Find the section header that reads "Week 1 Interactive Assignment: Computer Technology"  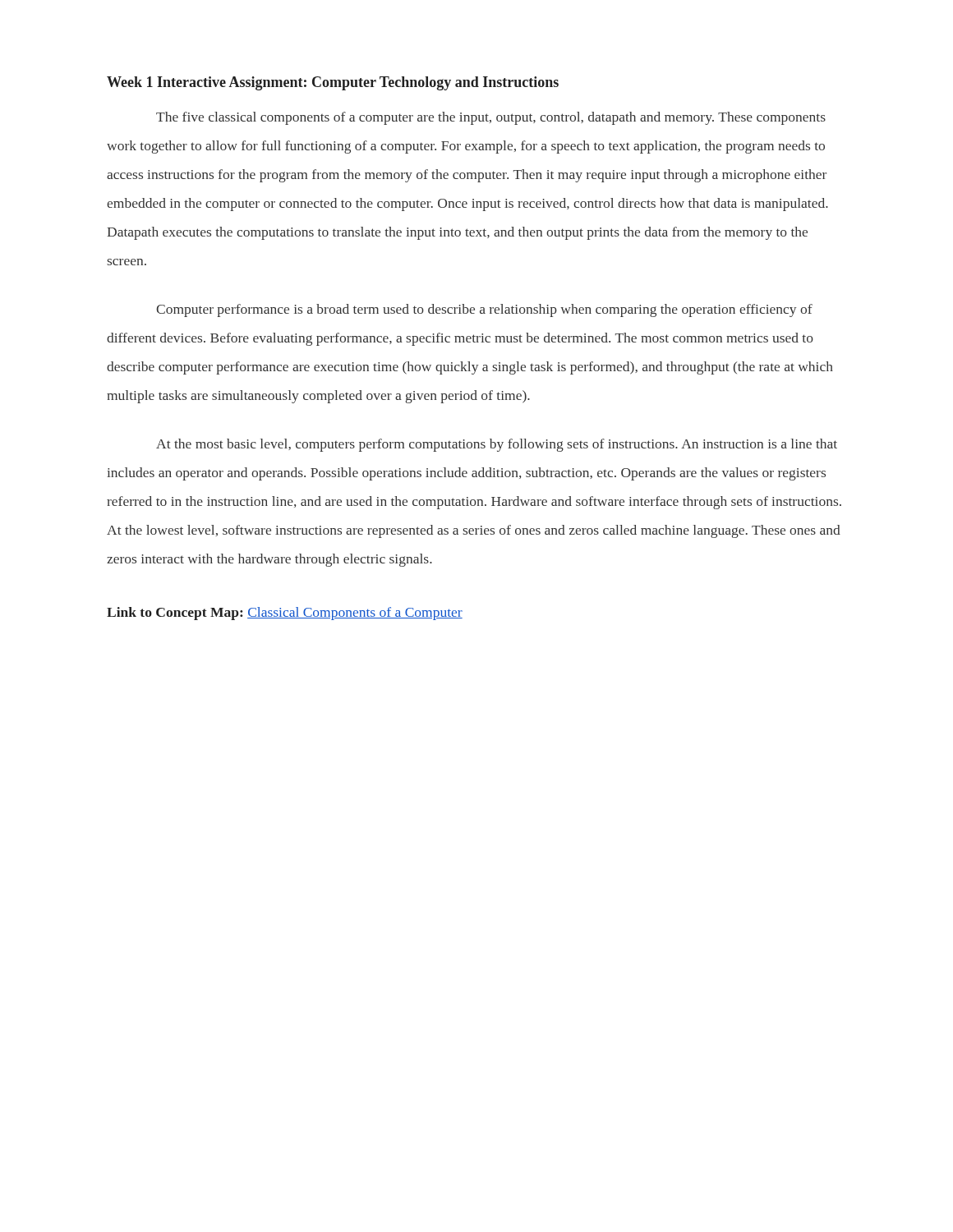(x=333, y=82)
